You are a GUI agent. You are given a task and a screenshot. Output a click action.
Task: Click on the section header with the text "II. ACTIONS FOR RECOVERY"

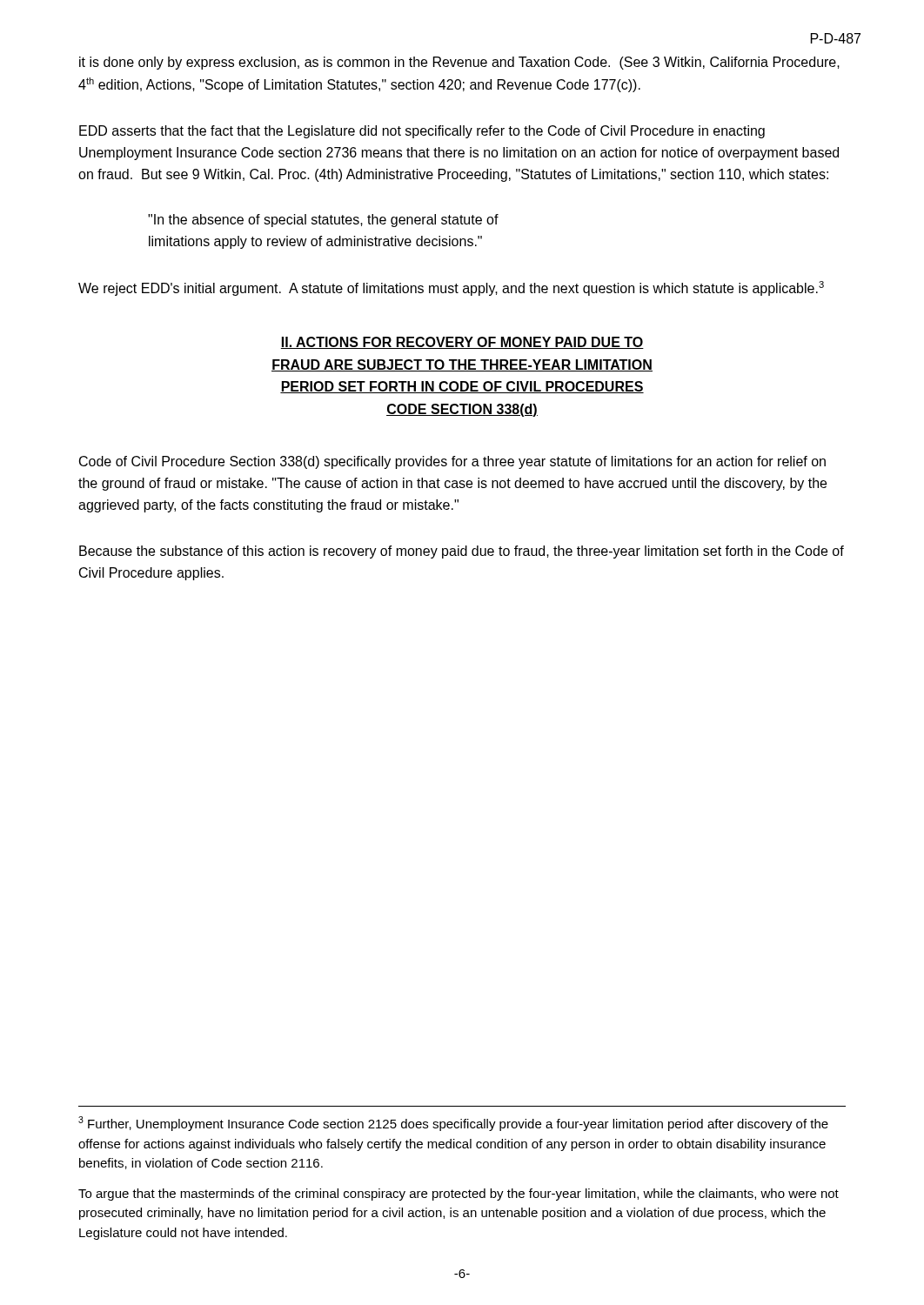(462, 376)
